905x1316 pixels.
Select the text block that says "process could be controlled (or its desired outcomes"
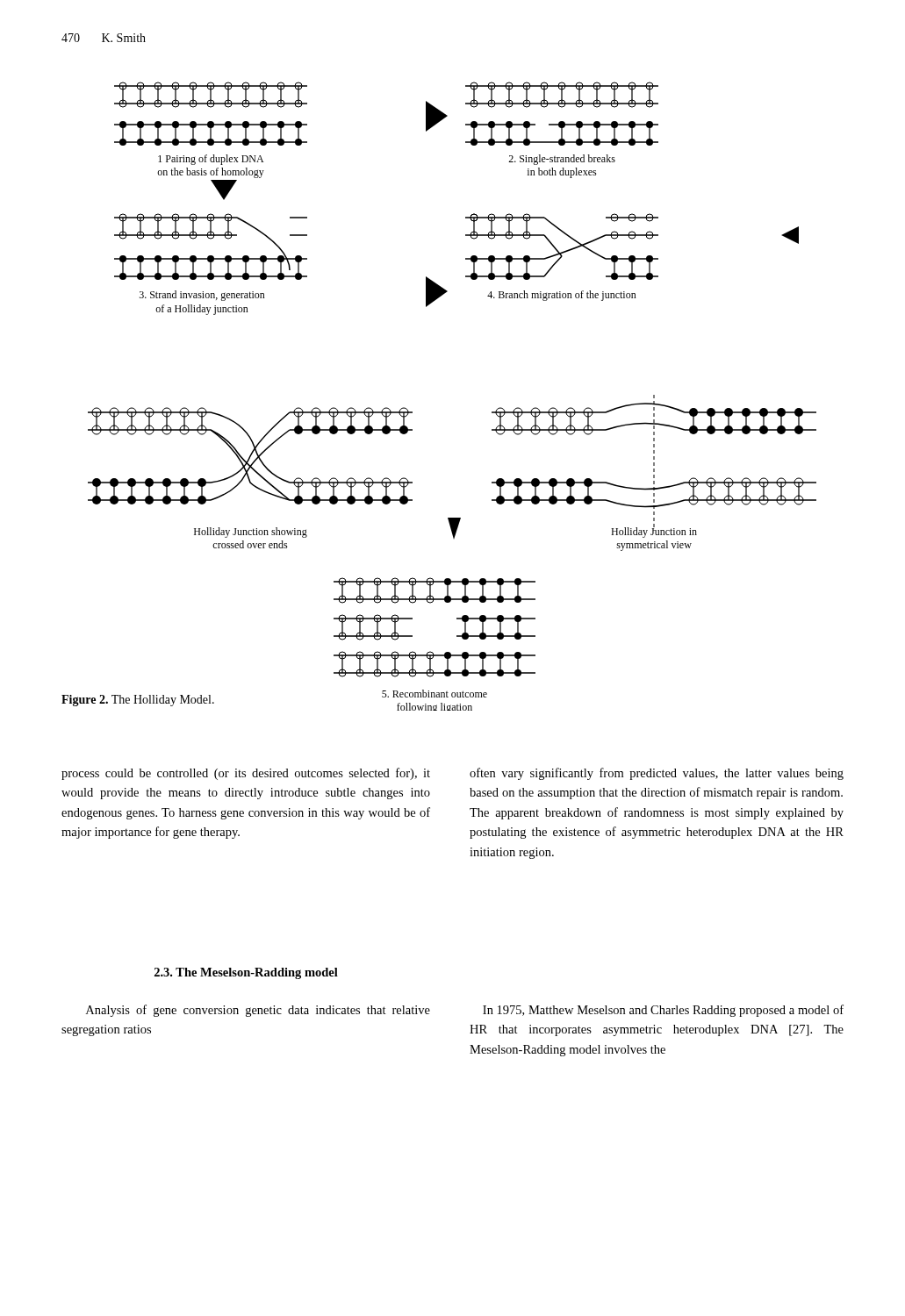coord(246,802)
